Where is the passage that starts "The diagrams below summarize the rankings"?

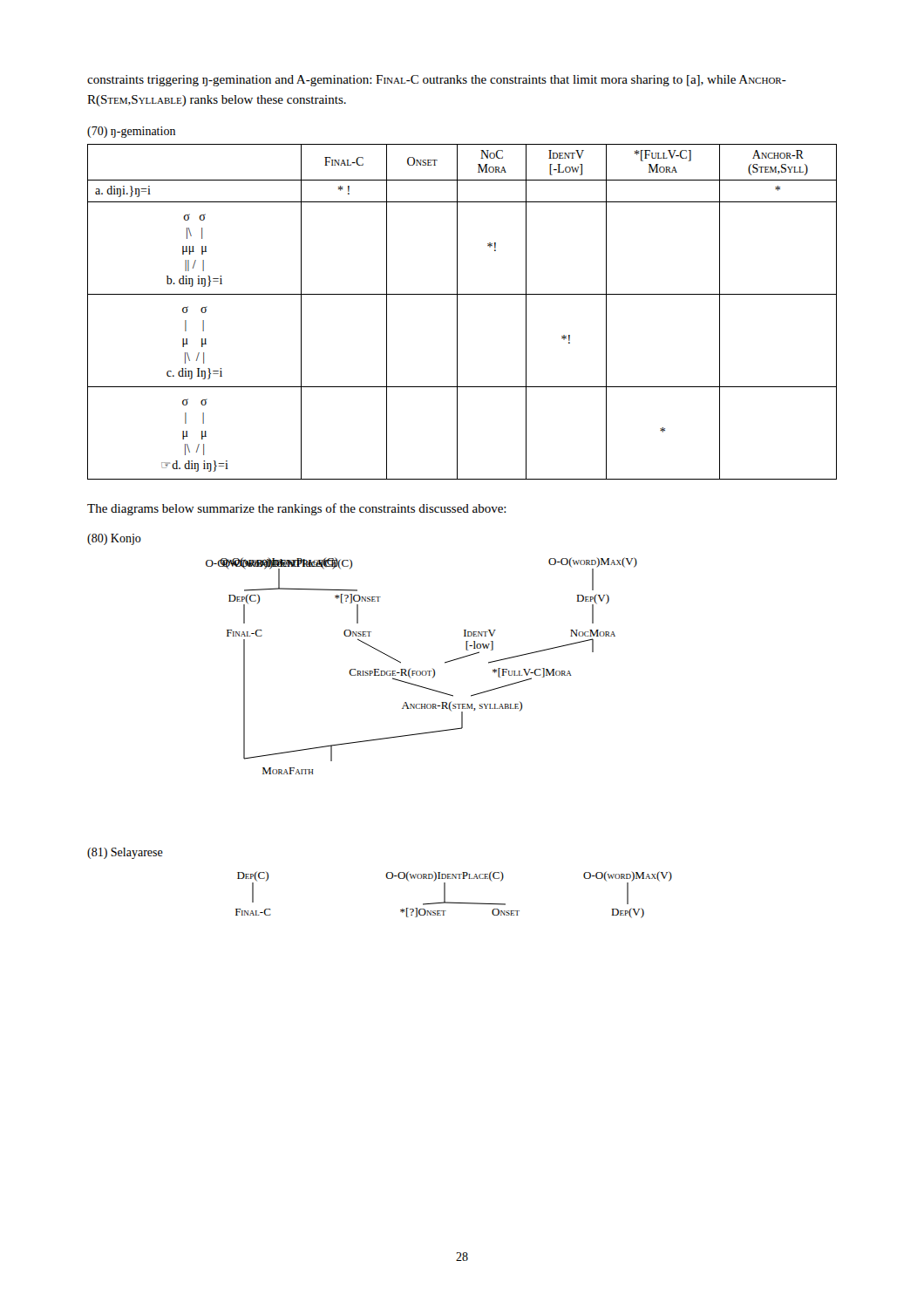point(297,508)
